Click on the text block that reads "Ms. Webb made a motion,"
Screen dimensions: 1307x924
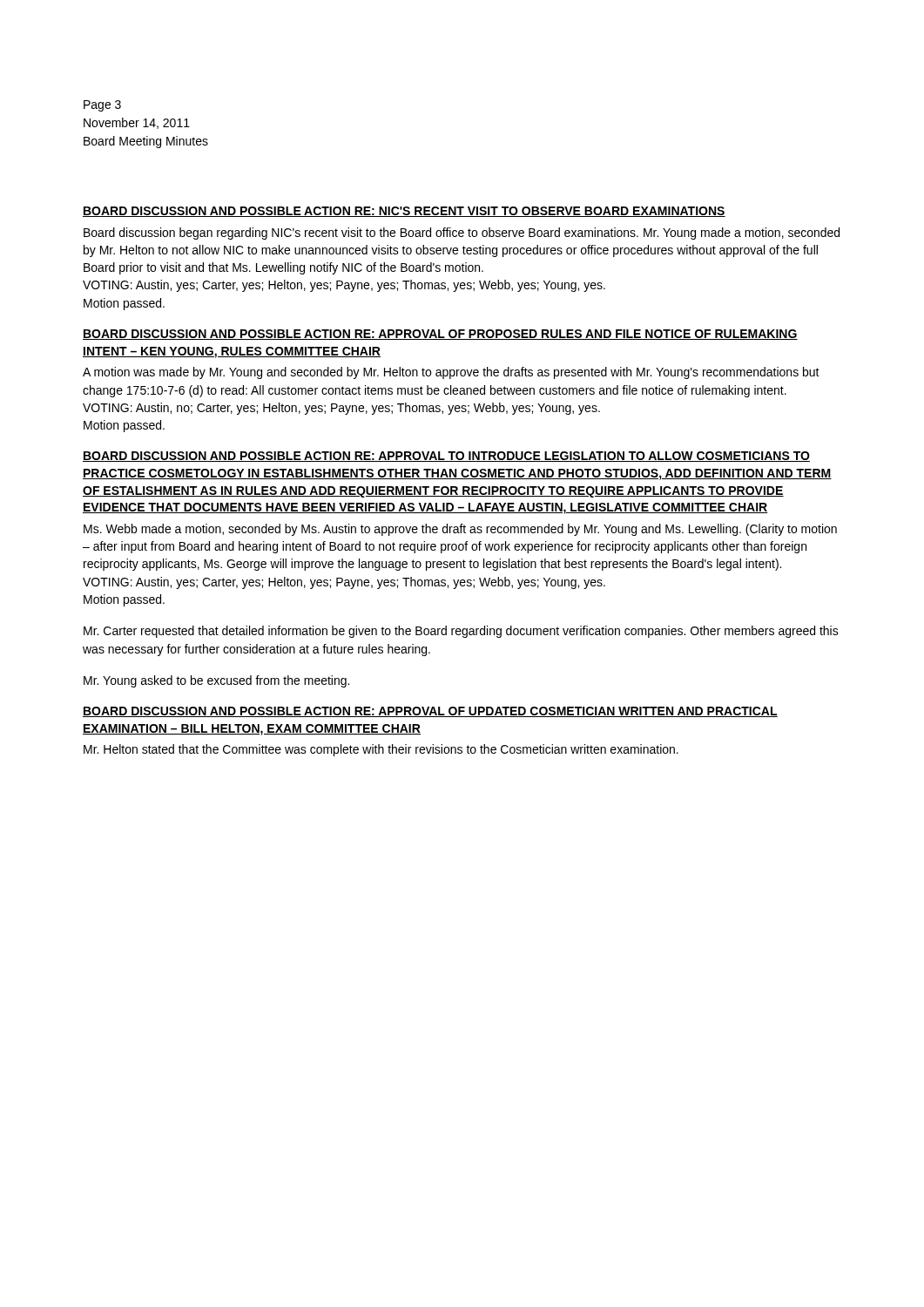click(460, 564)
